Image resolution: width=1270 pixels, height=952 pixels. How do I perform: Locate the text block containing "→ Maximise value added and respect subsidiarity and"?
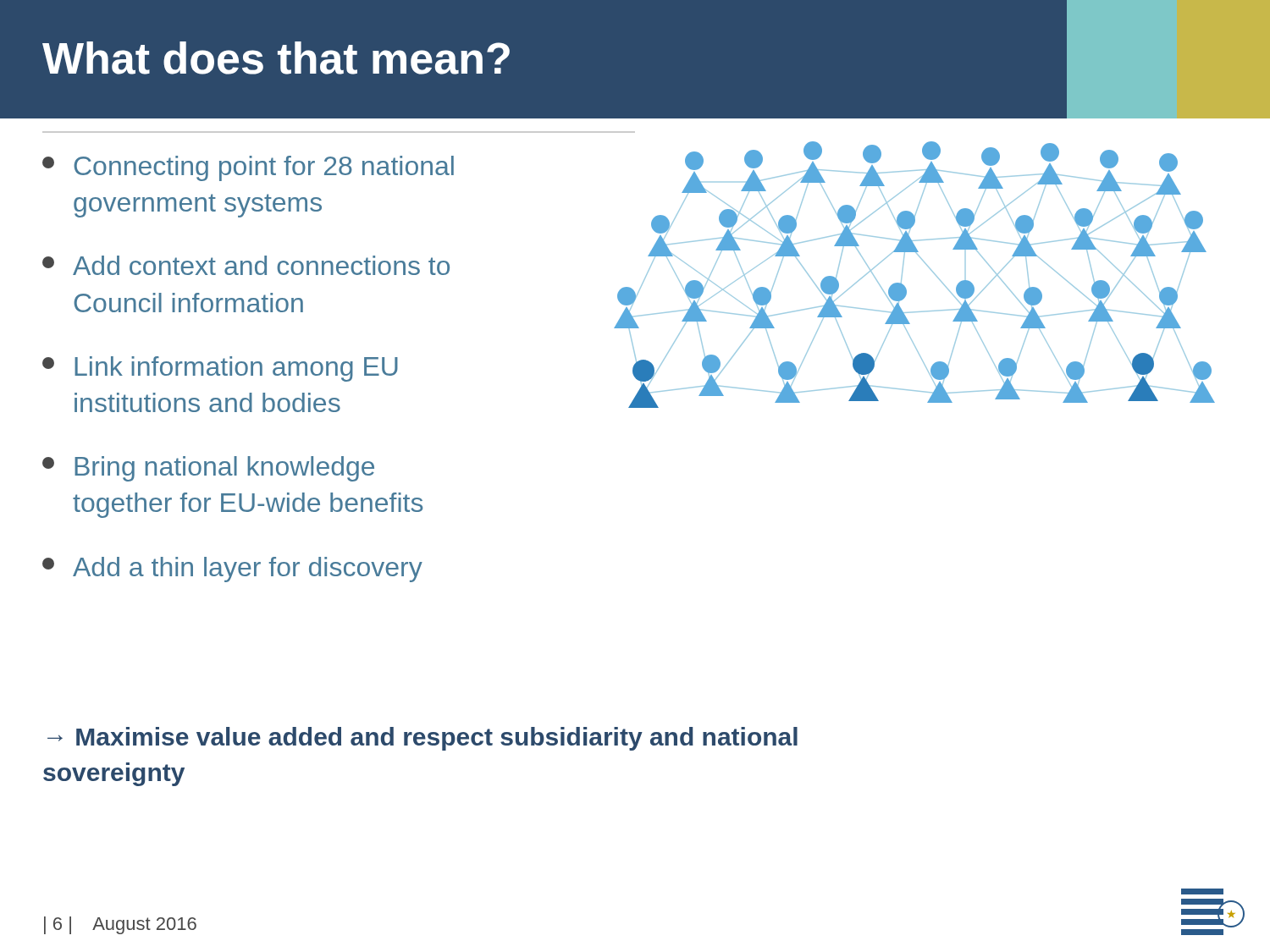pyautogui.click(x=423, y=755)
